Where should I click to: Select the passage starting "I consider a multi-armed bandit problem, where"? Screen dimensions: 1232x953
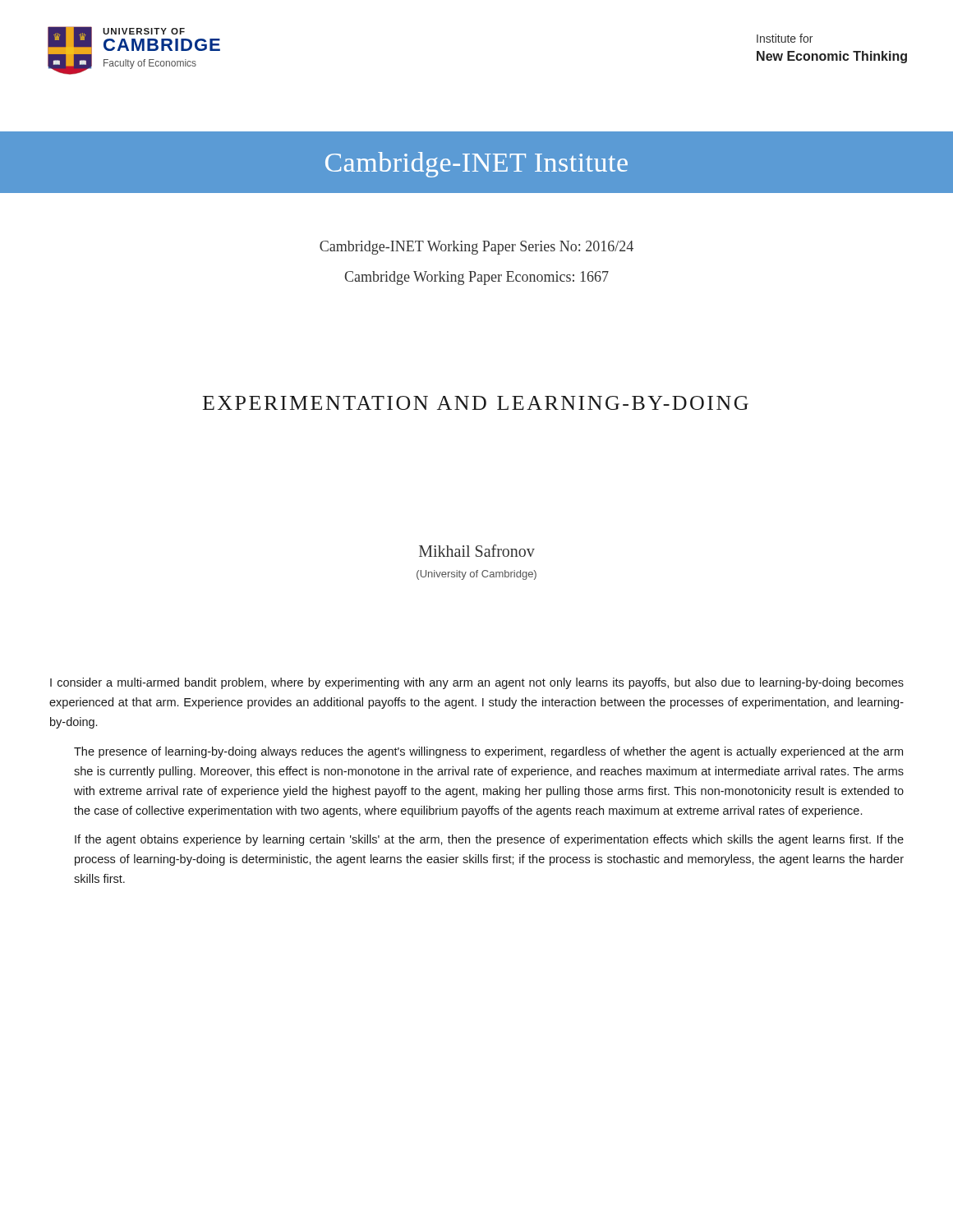coord(476,782)
